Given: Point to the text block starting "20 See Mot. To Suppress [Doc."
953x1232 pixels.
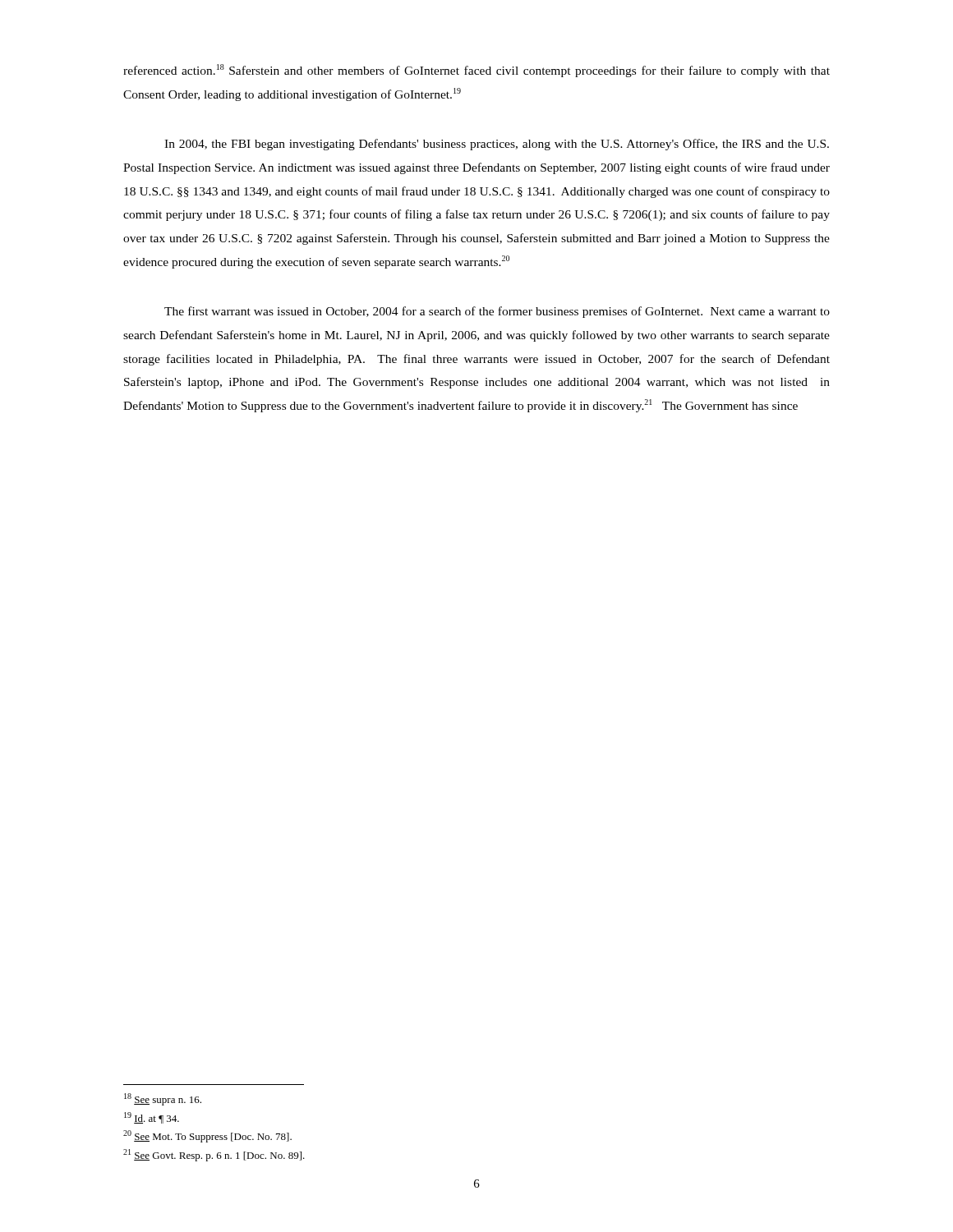Looking at the screenshot, I should 208,1136.
